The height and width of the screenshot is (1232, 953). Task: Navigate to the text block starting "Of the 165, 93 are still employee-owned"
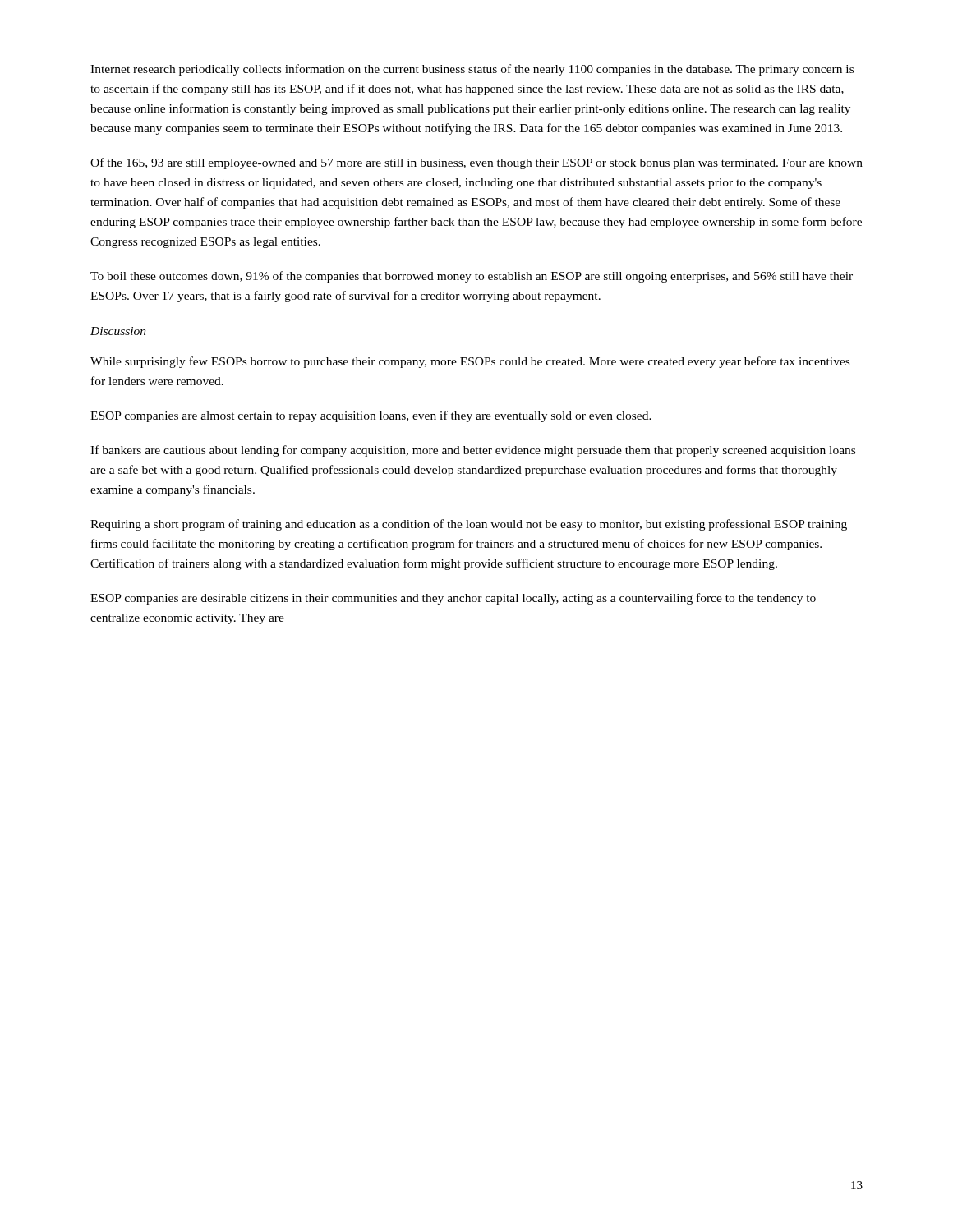click(x=476, y=202)
